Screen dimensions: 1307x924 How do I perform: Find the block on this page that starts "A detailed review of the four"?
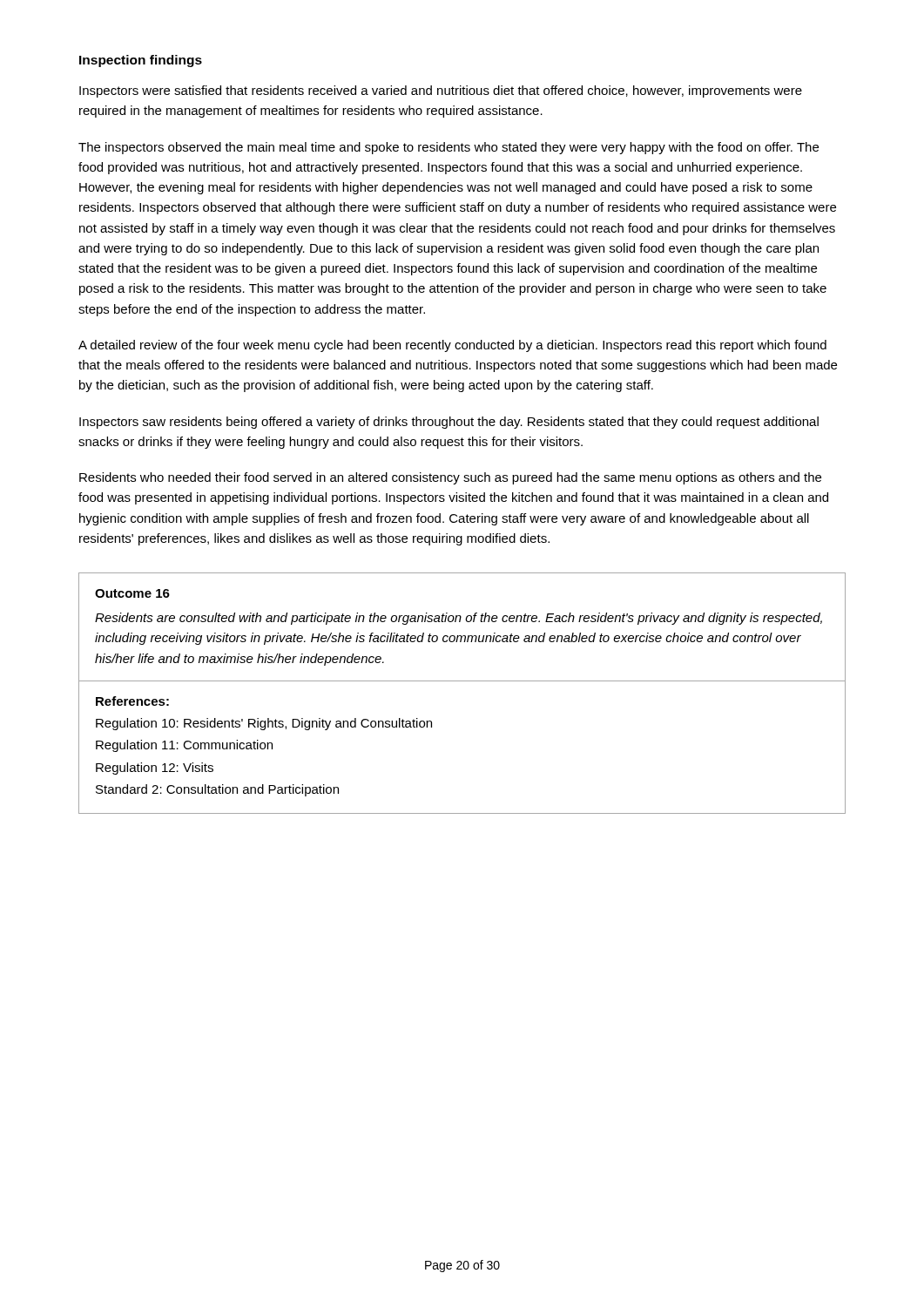(x=458, y=365)
